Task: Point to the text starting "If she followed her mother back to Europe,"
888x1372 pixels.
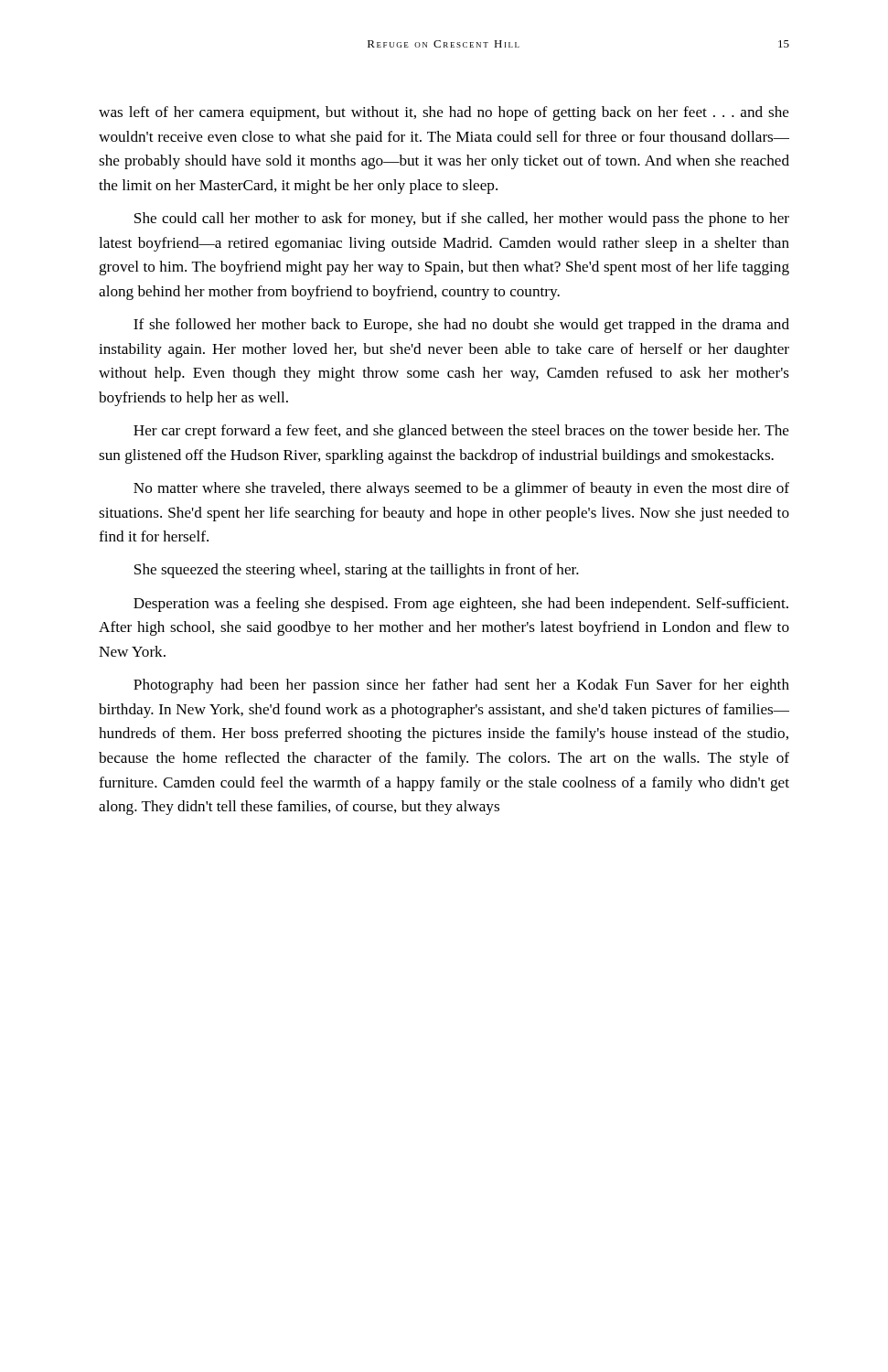Action: tap(444, 362)
